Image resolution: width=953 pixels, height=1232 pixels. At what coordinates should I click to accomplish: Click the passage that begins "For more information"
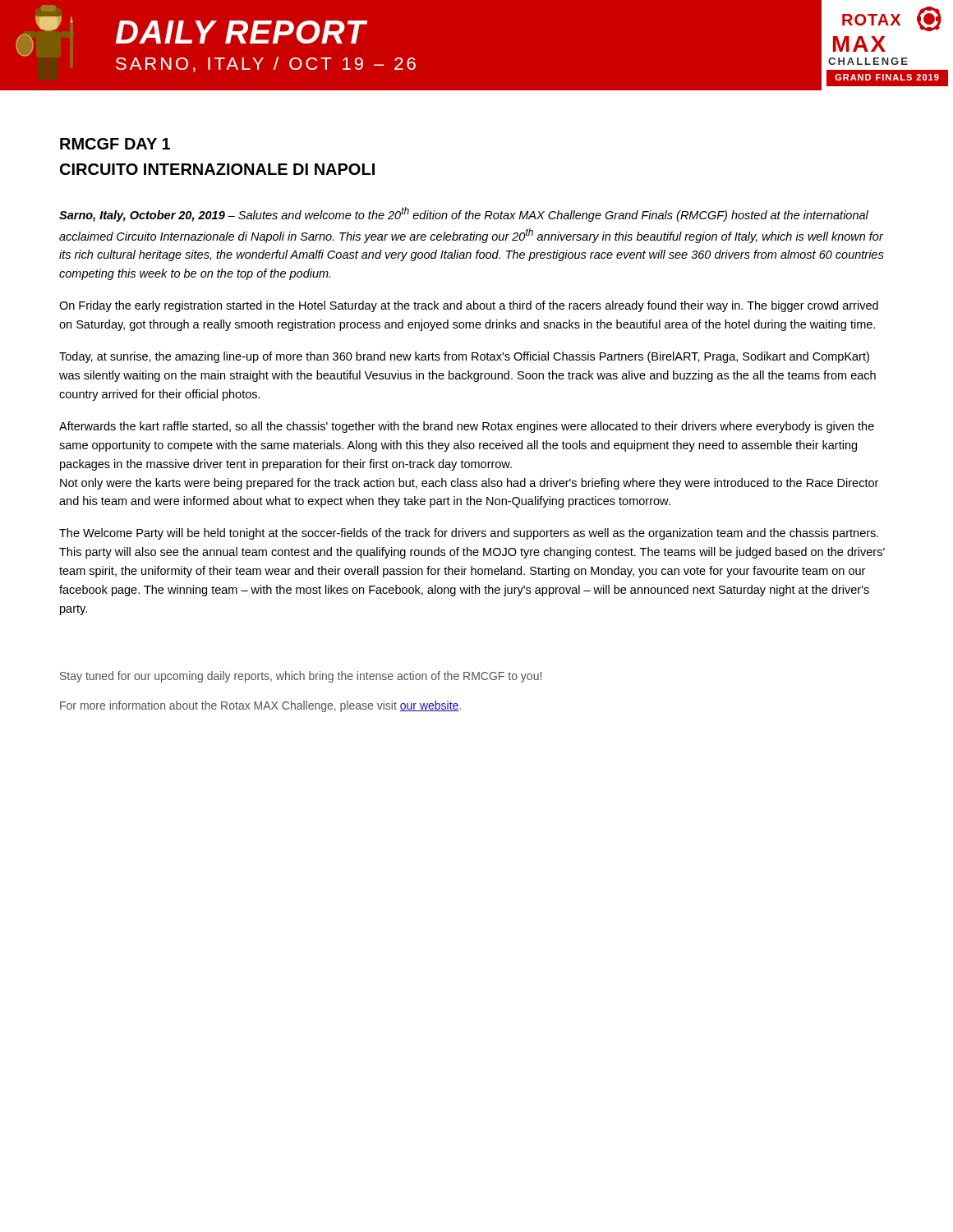(261, 705)
